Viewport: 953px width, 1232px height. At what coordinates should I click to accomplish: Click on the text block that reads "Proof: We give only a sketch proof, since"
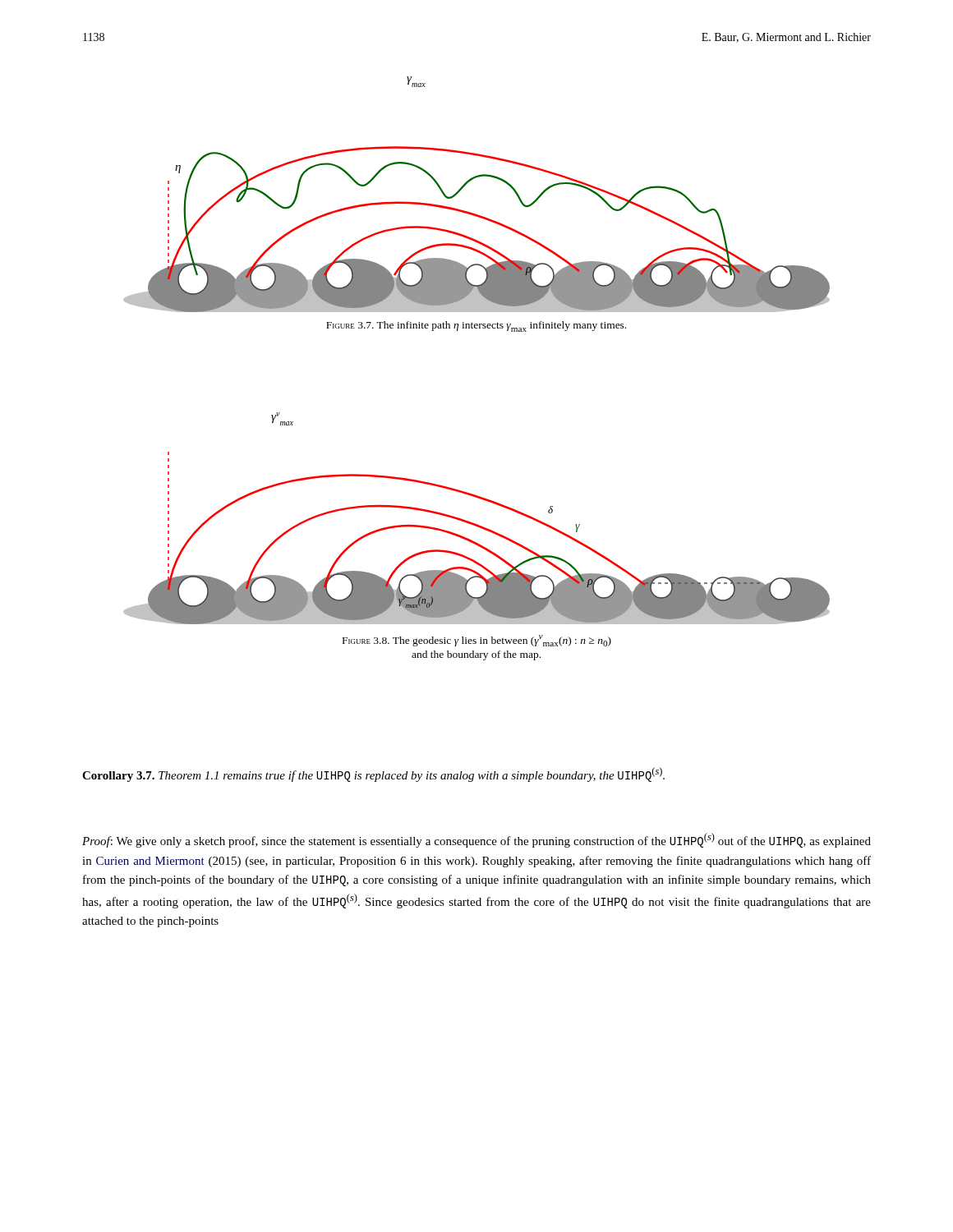pos(476,880)
